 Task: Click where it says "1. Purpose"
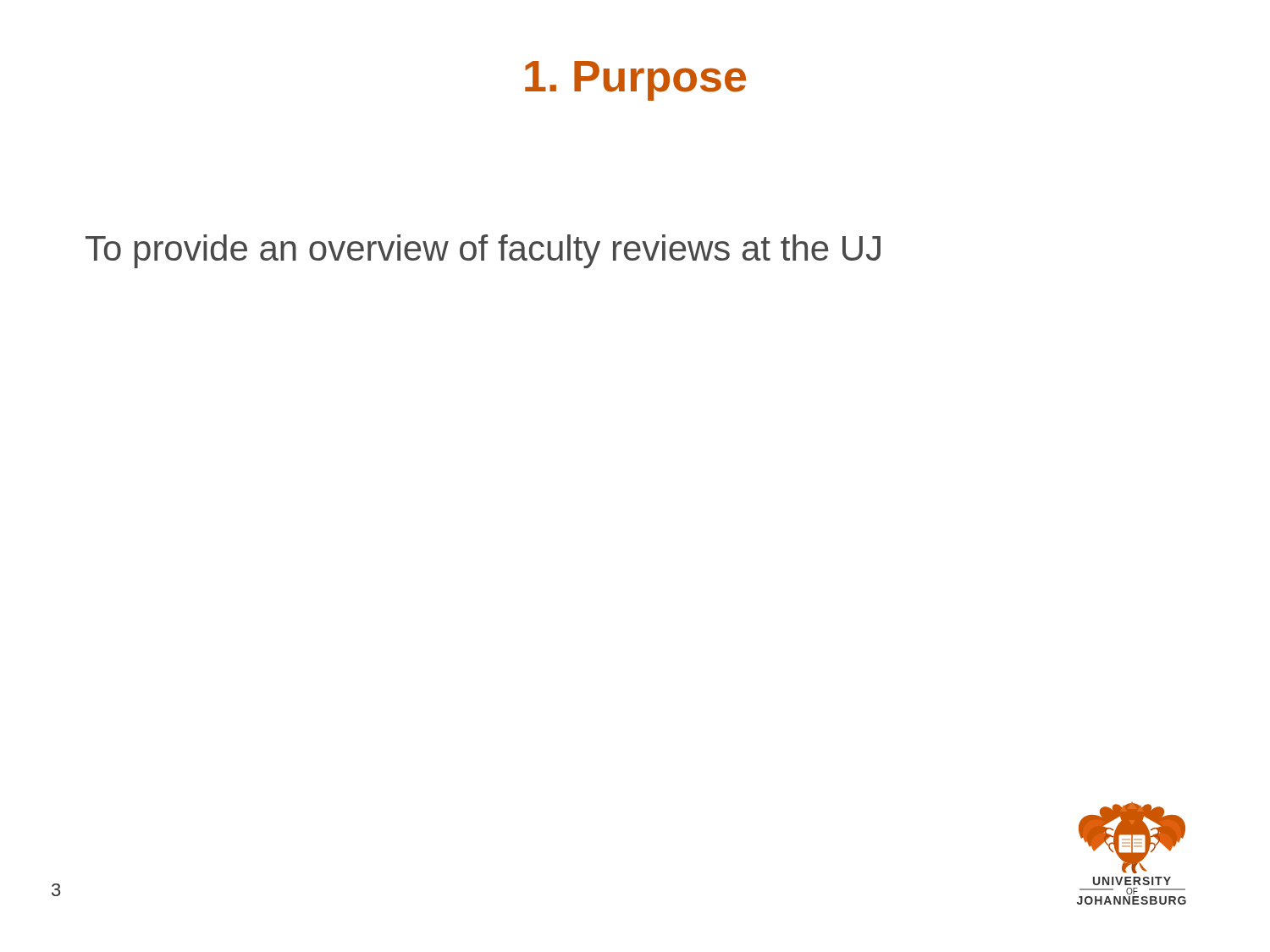coord(635,76)
